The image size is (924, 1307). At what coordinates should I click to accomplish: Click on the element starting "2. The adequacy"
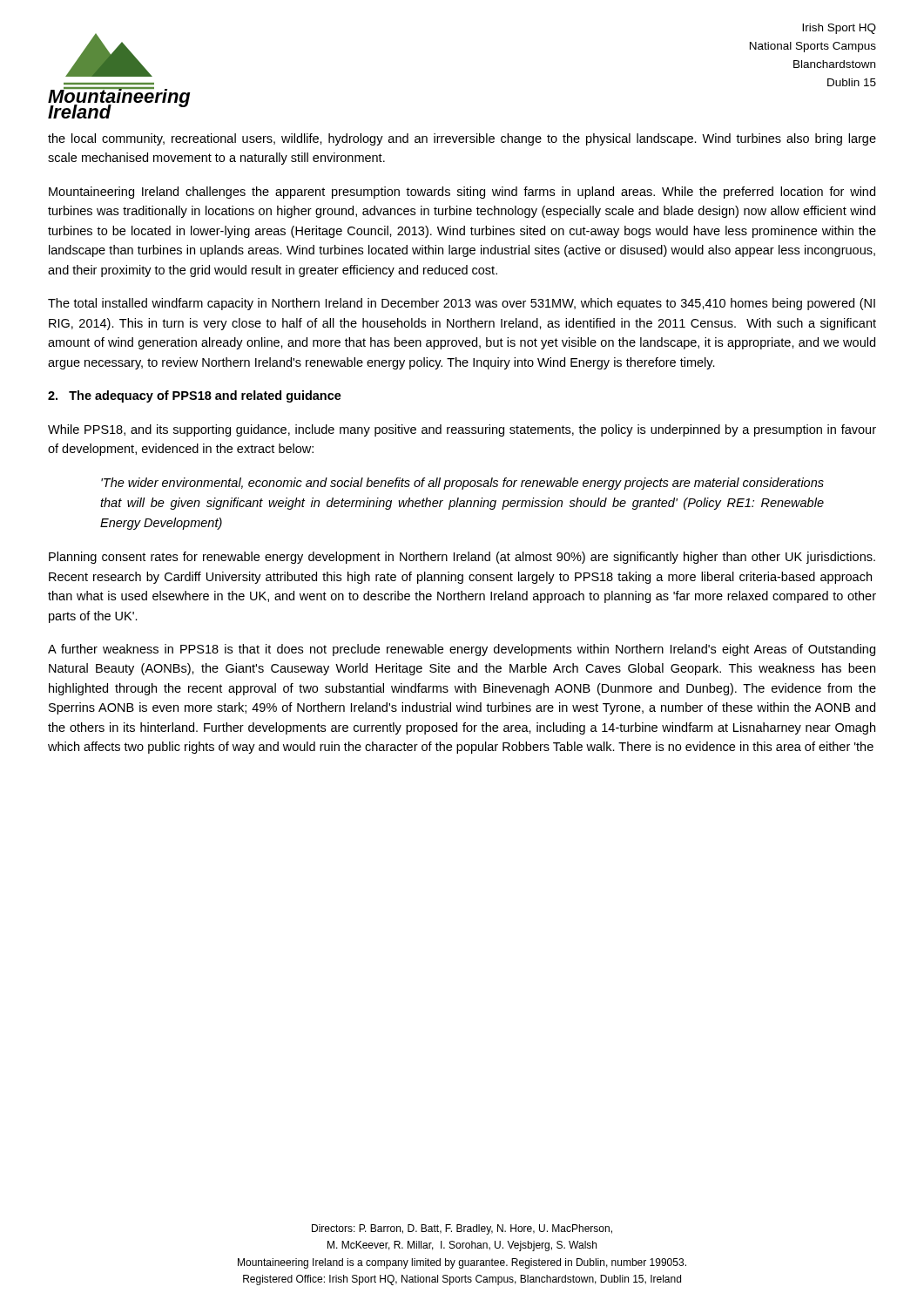pyautogui.click(x=195, y=396)
